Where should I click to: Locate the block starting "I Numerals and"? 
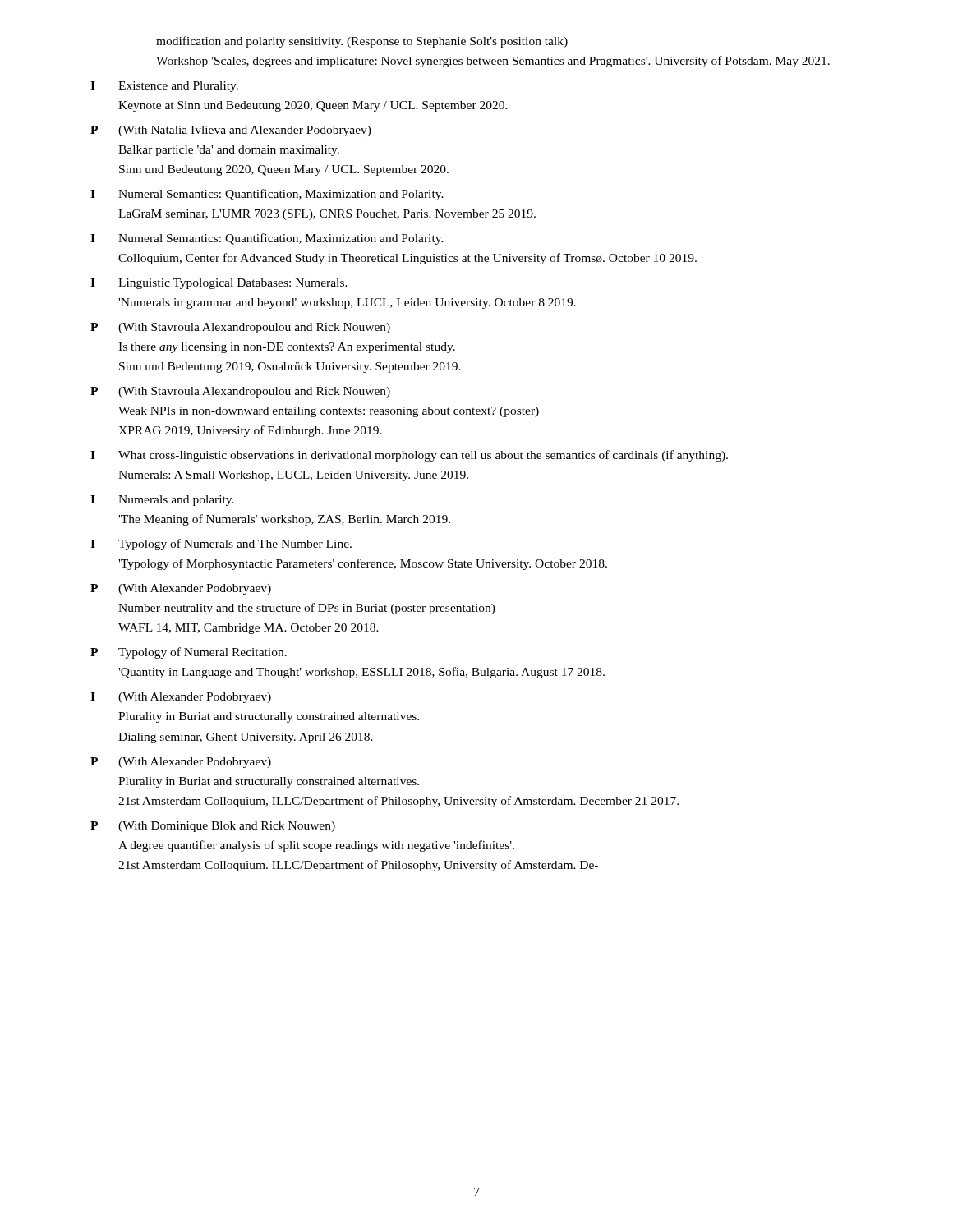click(162, 501)
